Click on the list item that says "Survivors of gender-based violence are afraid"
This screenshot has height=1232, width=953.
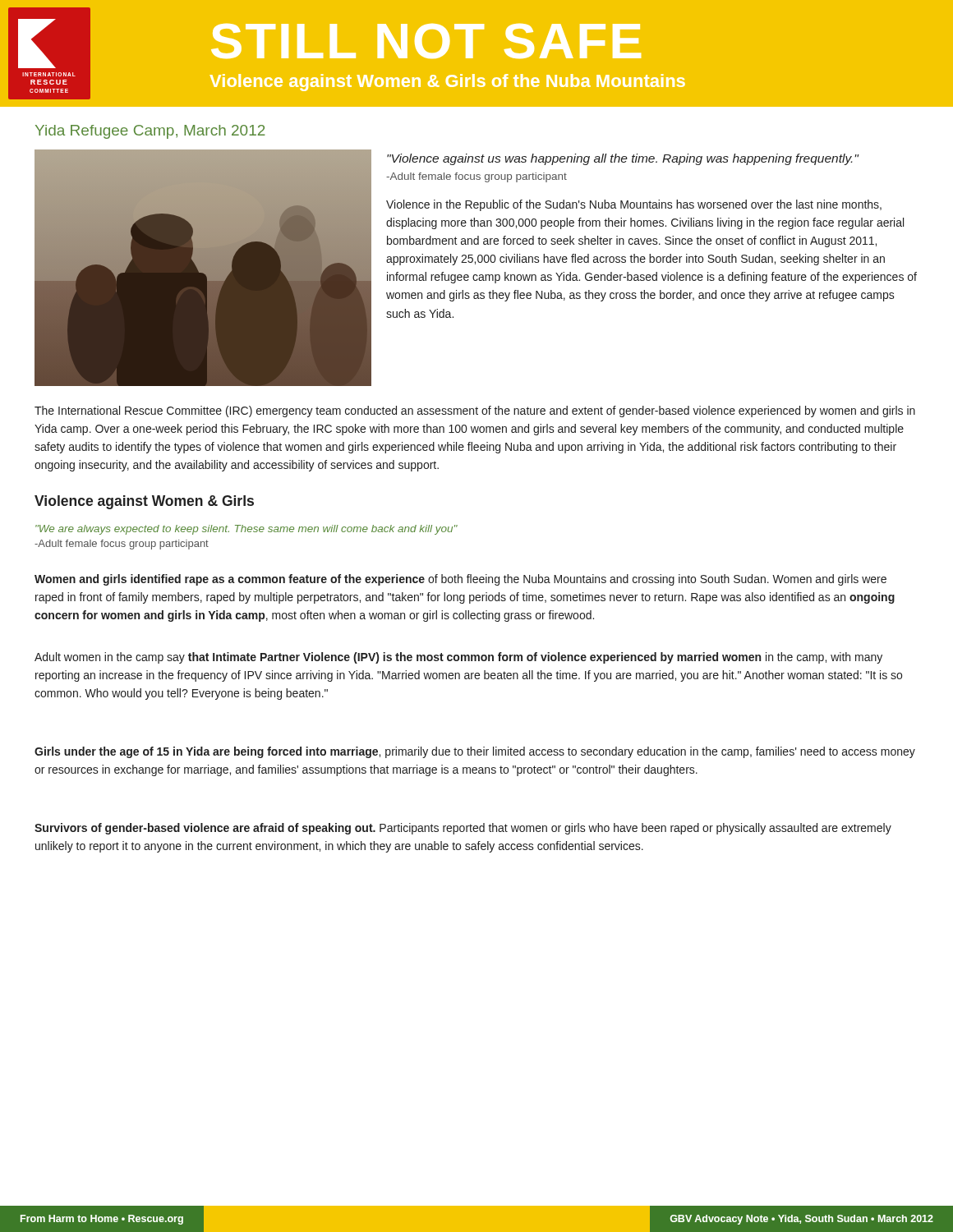463,837
